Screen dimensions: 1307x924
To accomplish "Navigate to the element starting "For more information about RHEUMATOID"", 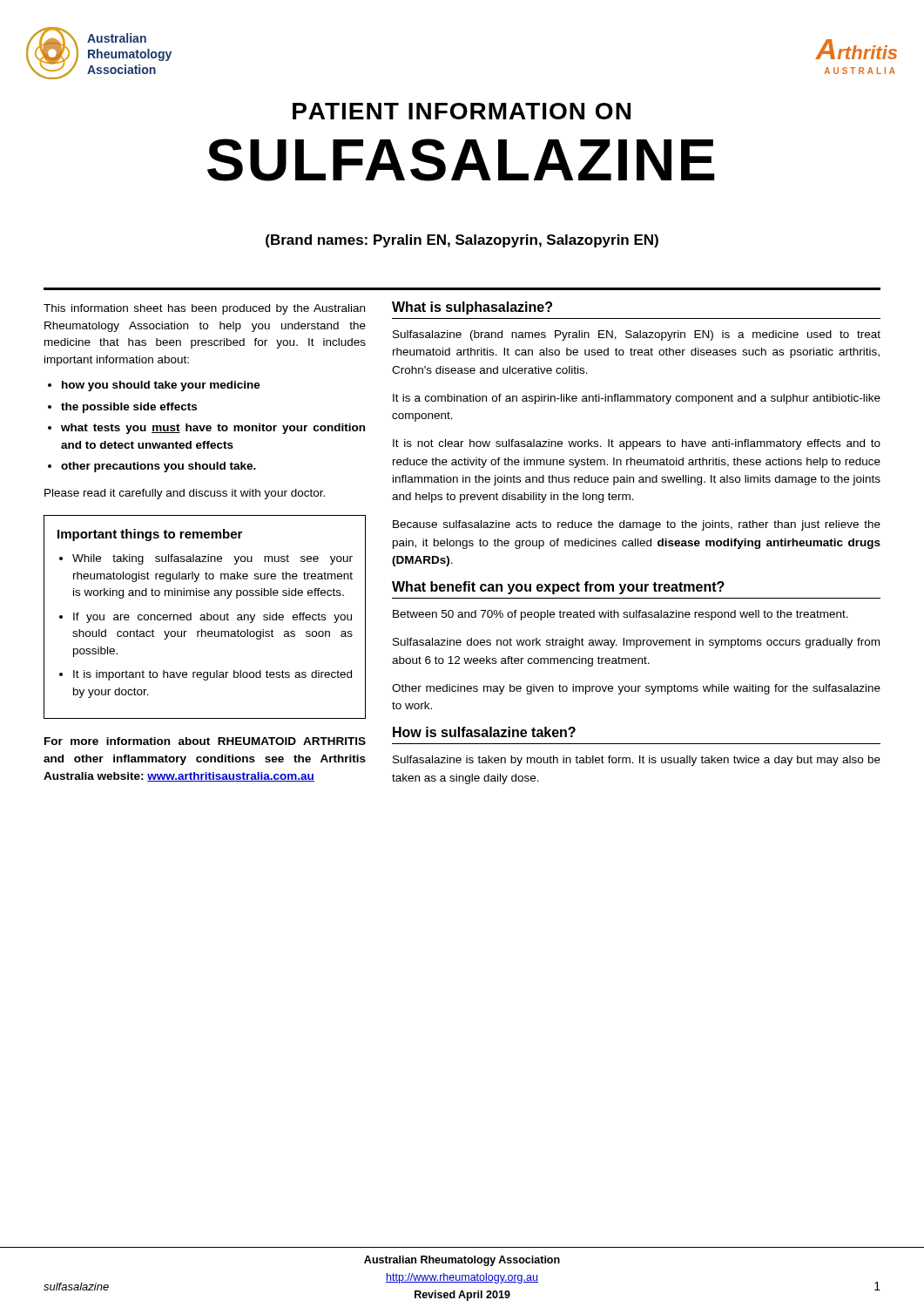I will 205,758.
